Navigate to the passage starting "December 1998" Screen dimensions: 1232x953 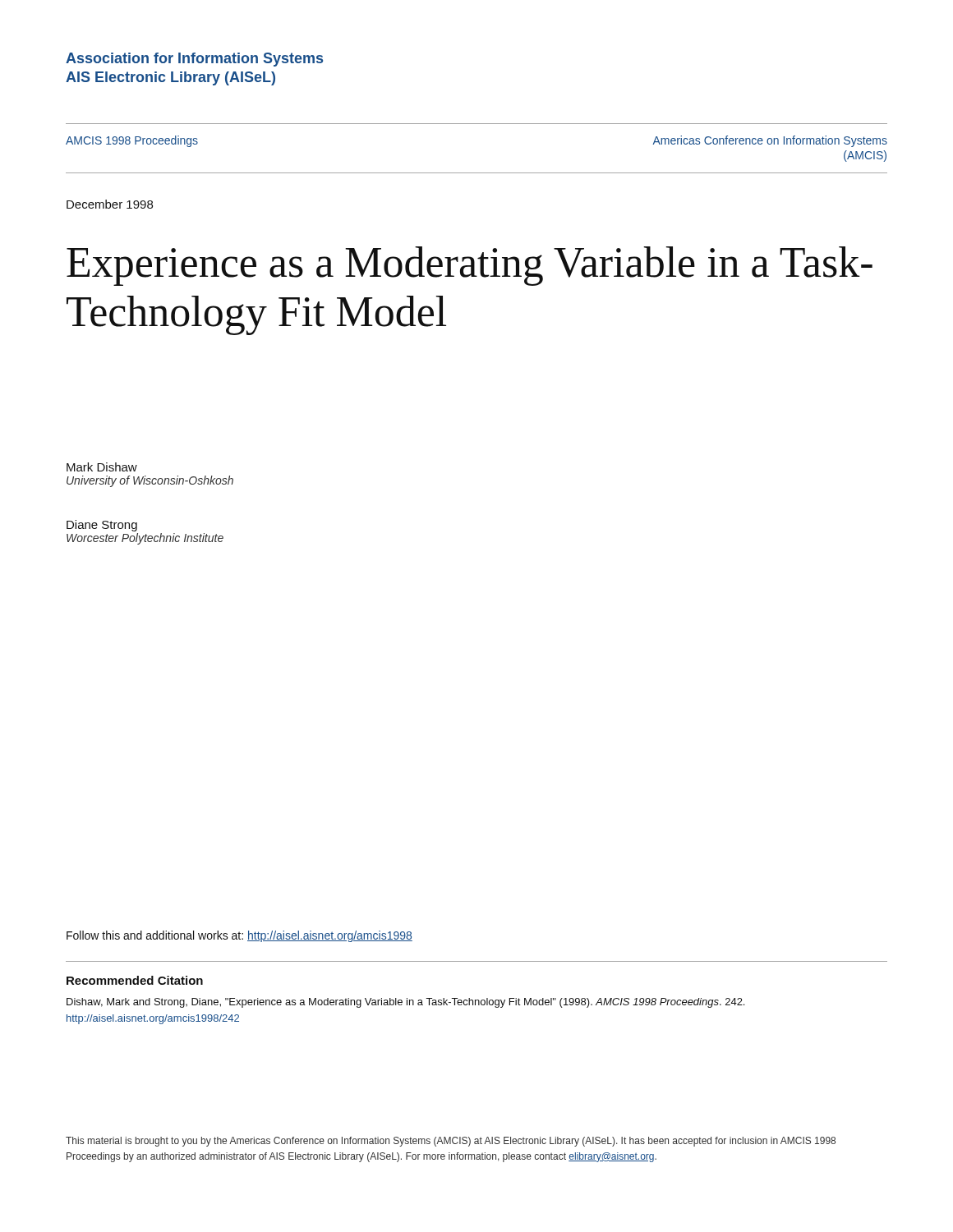110,204
